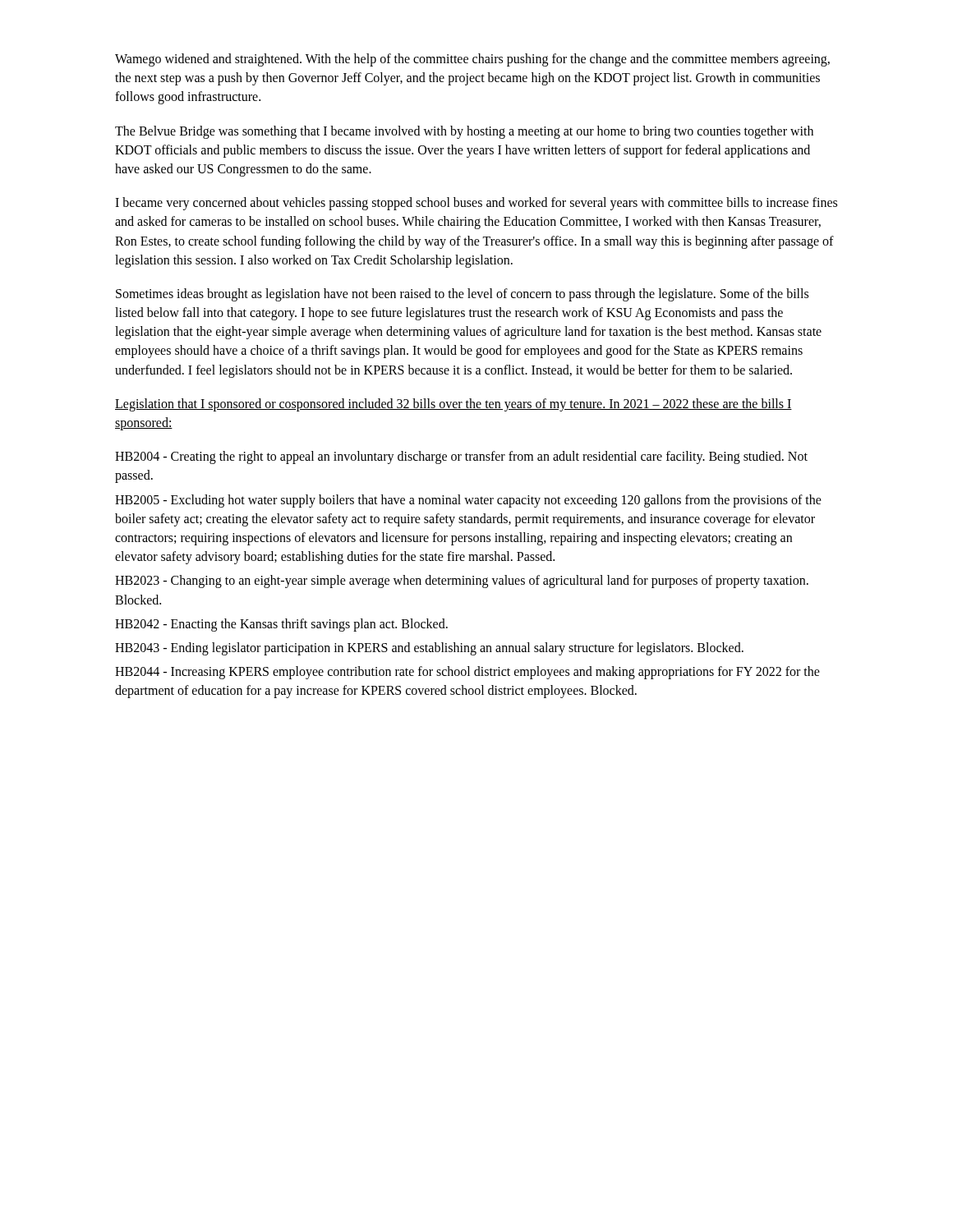Locate the list item containing "HB2023 - Changing"
Viewport: 953px width, 1232px height.
click(x=462, y=590)
